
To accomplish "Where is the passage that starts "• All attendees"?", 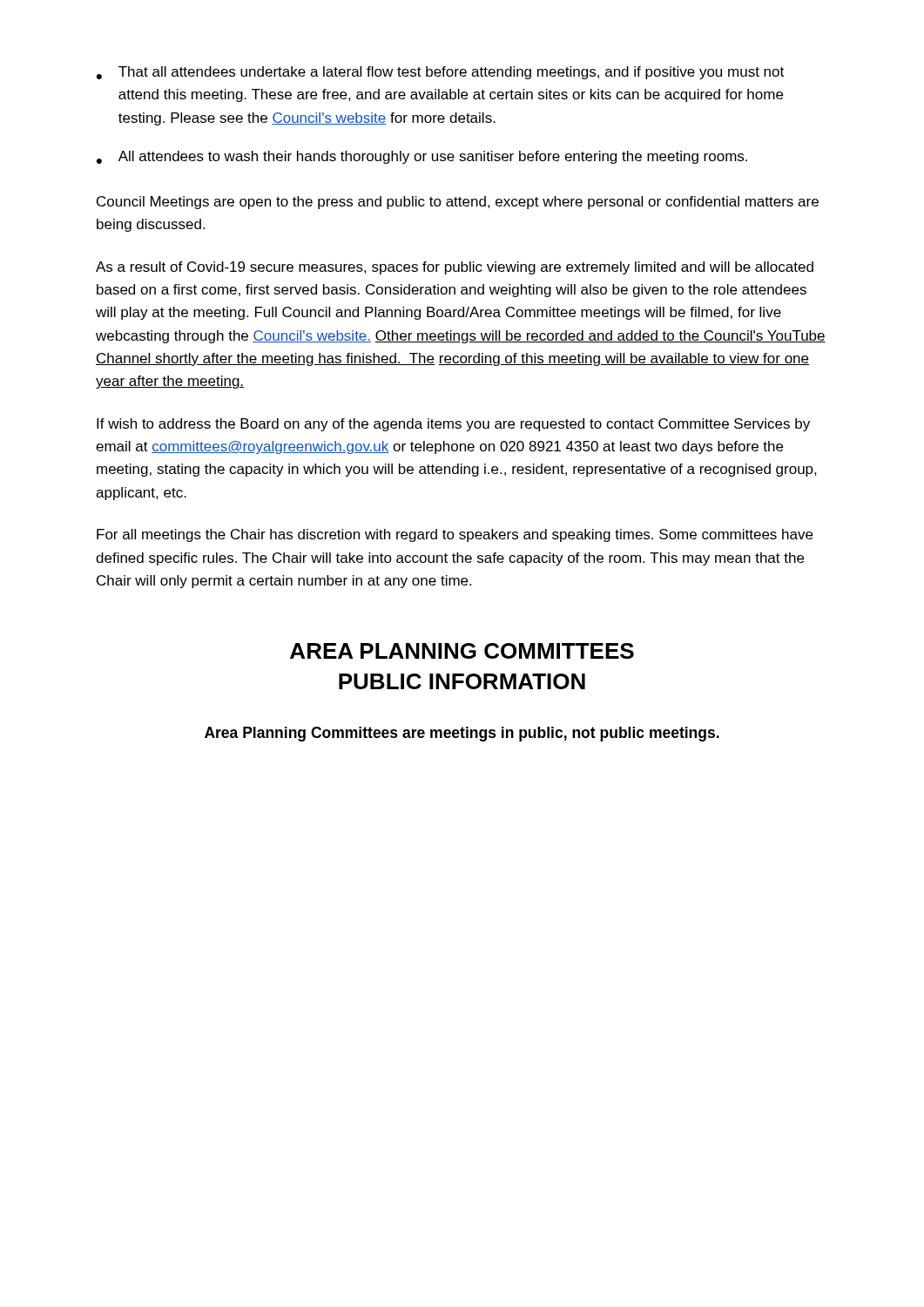I will [462, 160].
